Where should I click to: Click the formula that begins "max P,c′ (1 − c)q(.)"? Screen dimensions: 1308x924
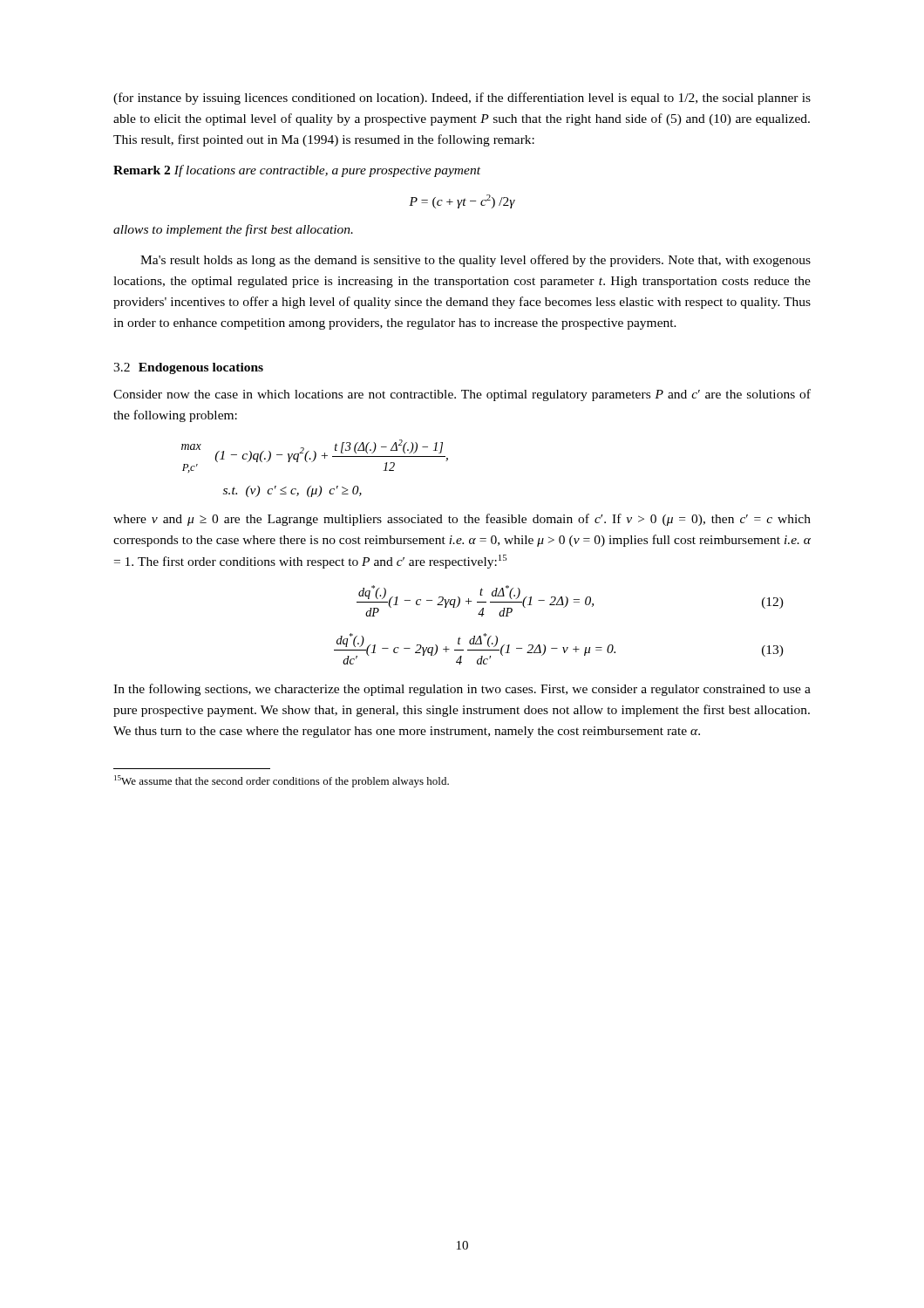pos(315,456)
